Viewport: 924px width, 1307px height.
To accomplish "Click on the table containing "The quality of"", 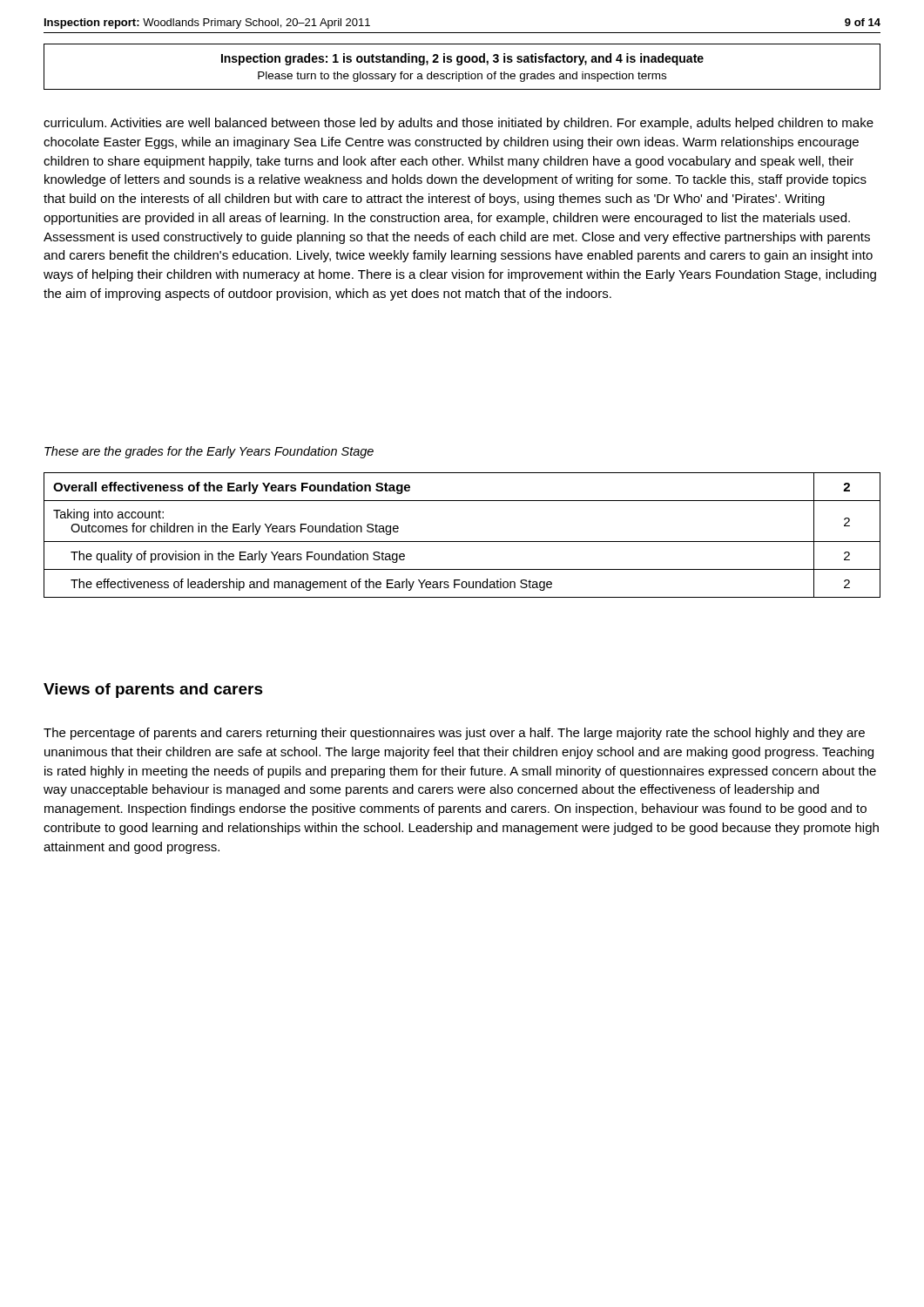I will point(462,535).
